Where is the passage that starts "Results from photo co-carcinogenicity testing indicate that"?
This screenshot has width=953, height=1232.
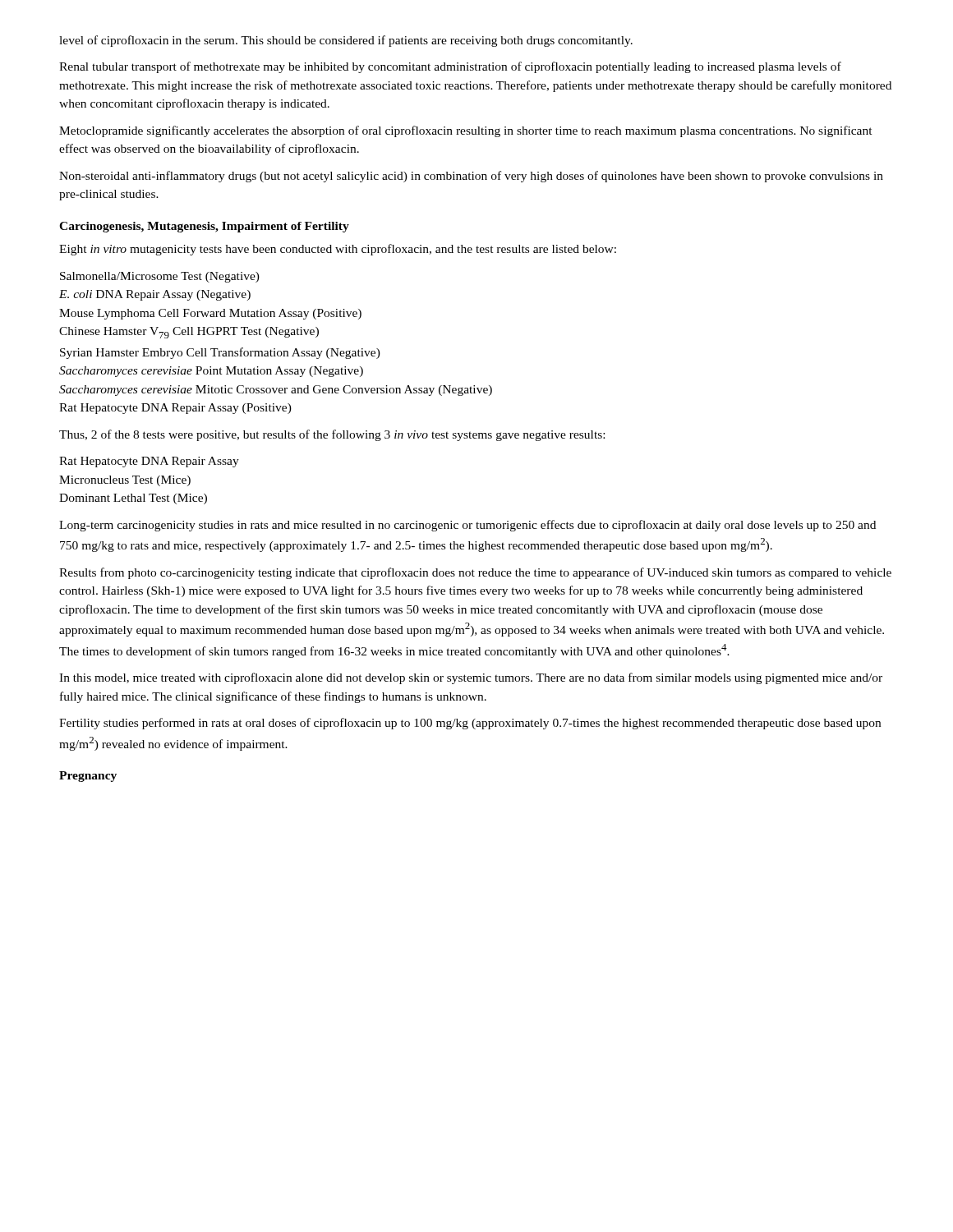tap(475, 611)
